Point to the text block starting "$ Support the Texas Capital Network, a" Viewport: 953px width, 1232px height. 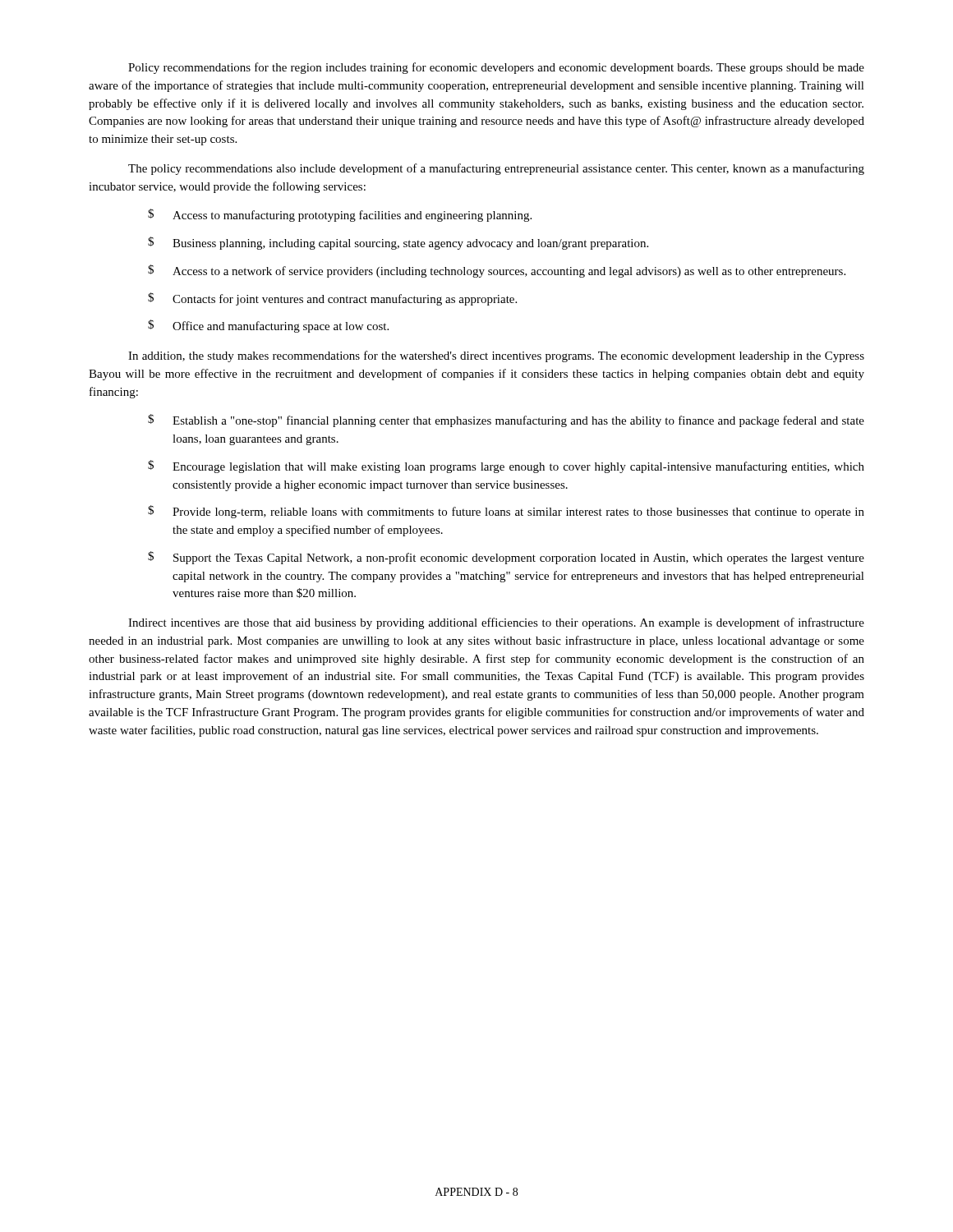(506, 576)
